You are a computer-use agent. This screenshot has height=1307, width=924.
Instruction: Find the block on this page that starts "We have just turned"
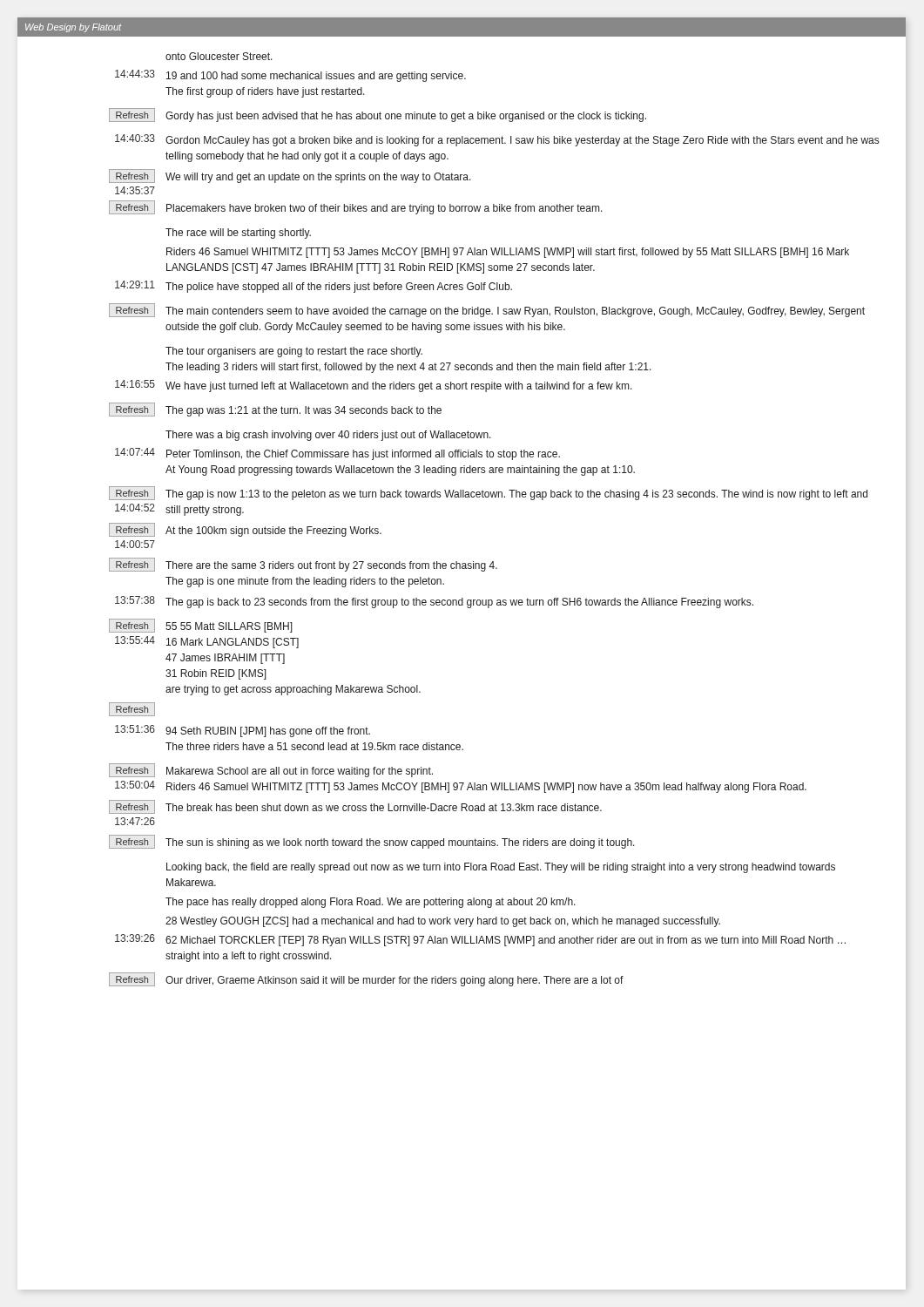pyautogui.click(x=399, y=386)
